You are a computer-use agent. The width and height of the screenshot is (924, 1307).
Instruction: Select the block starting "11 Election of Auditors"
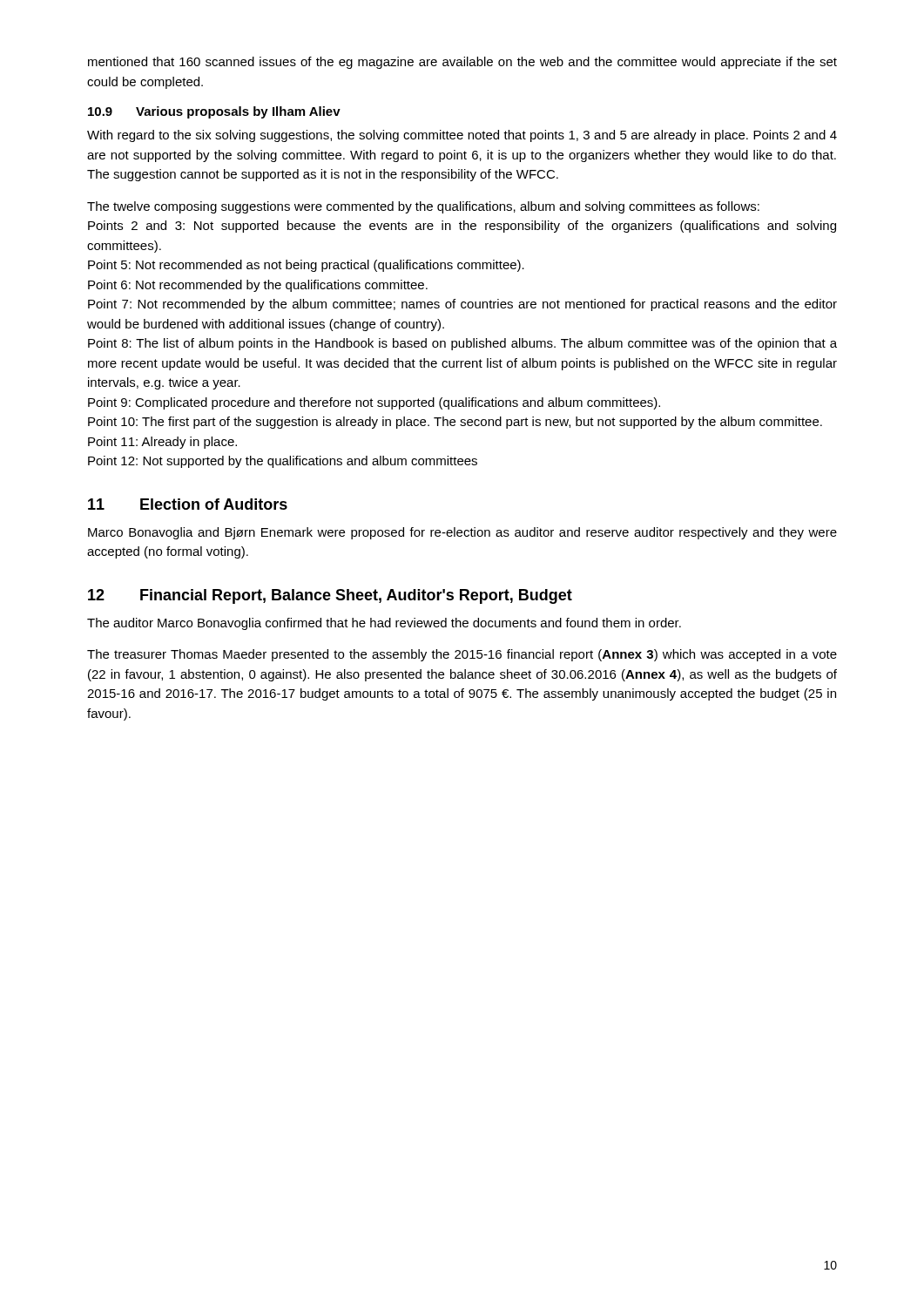pos(187,505)
